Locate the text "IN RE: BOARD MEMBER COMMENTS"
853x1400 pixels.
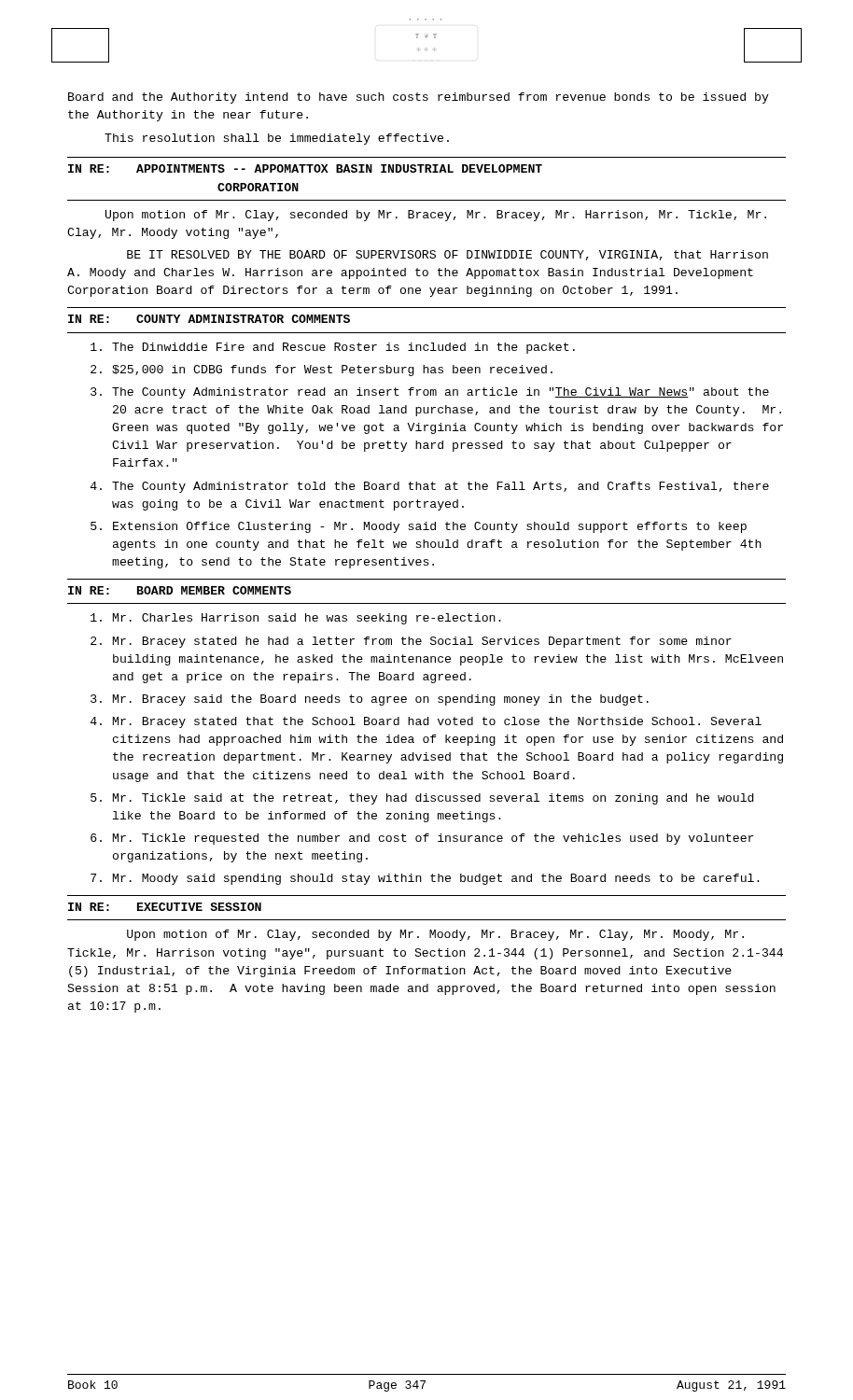tap(179, 592)
